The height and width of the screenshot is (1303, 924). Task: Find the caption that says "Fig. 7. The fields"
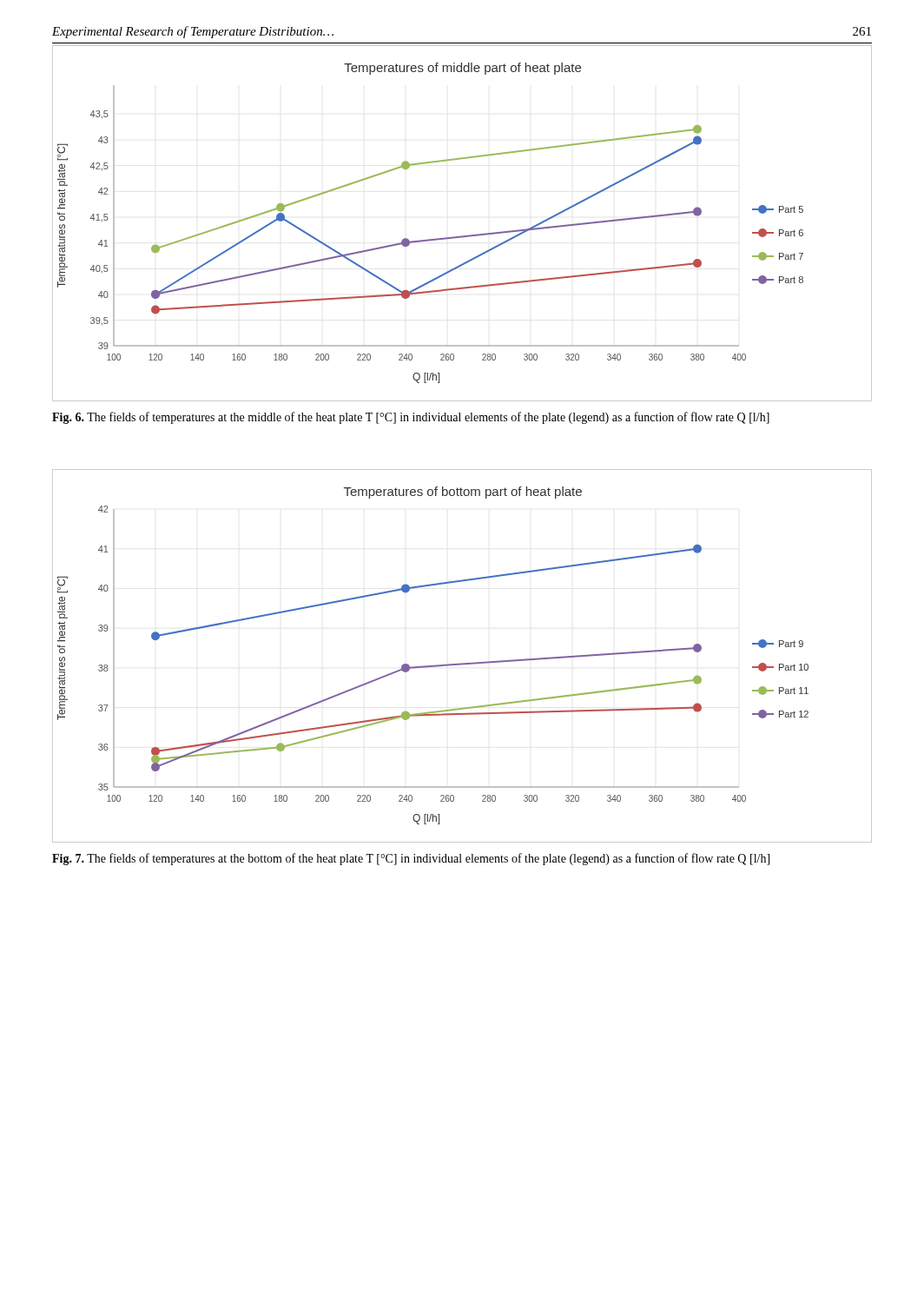click(411, 859)
